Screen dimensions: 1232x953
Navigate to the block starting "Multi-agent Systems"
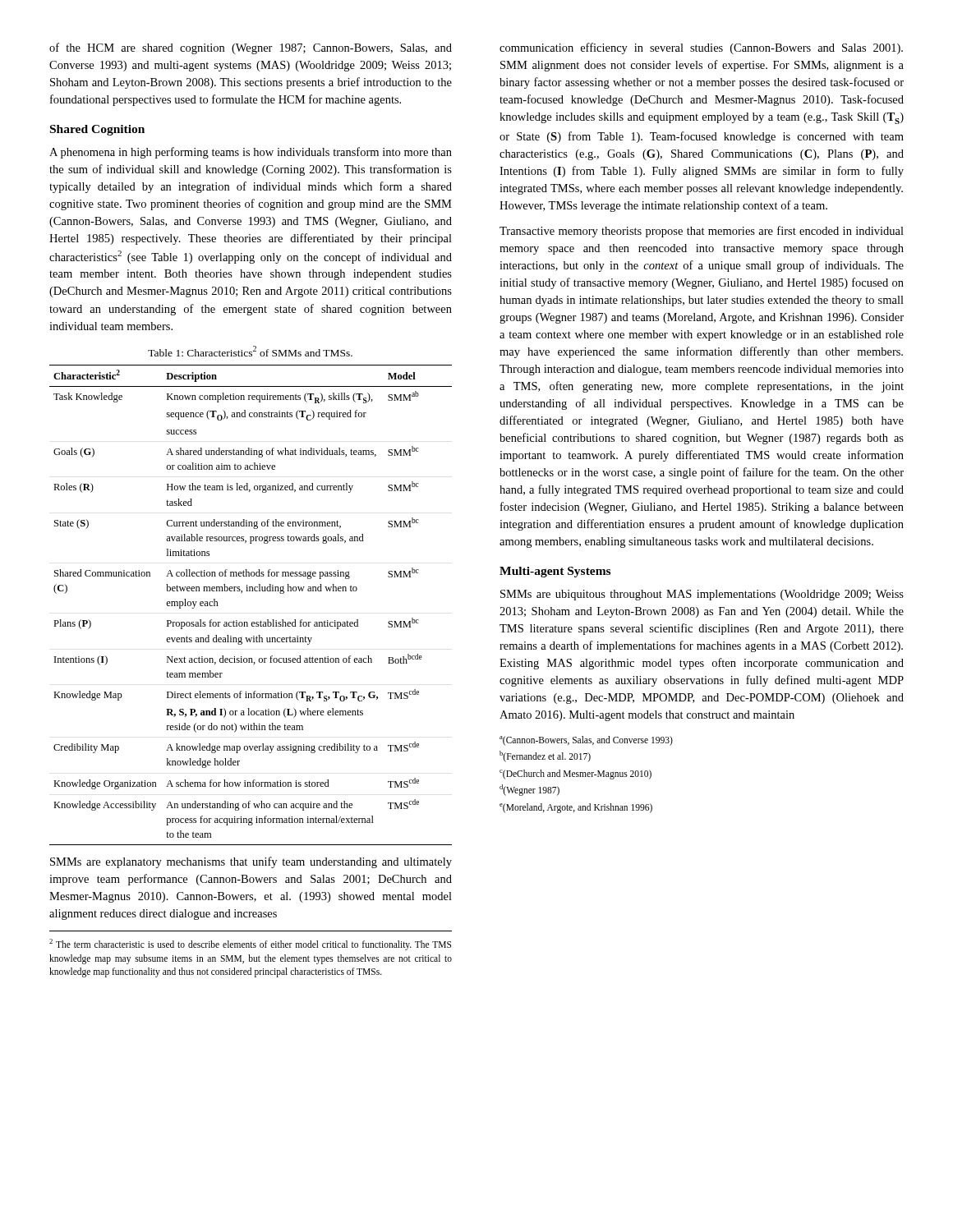pyautogui.click(x=555, y=572)
